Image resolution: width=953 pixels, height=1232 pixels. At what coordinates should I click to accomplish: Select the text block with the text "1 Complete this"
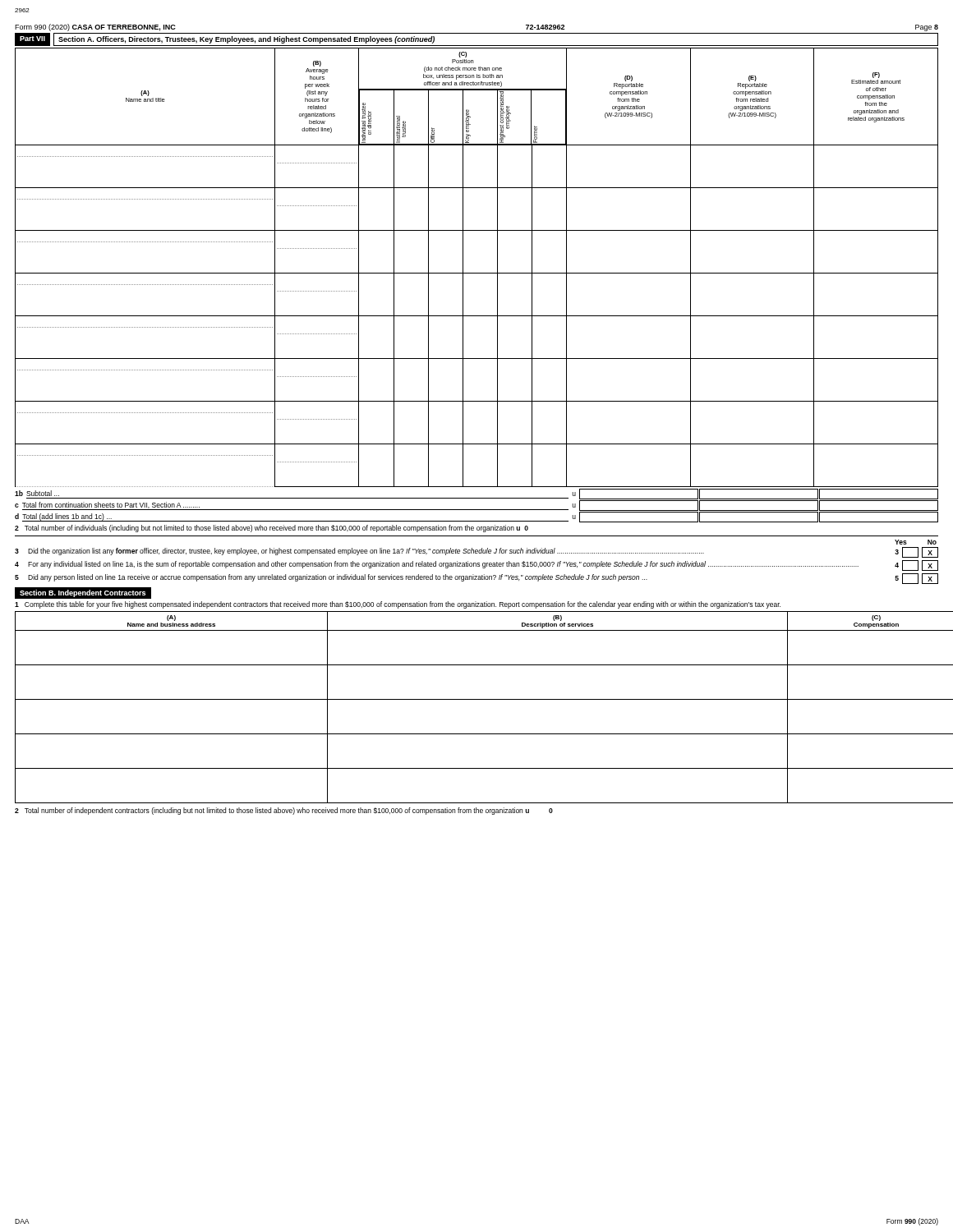[398, 604]
